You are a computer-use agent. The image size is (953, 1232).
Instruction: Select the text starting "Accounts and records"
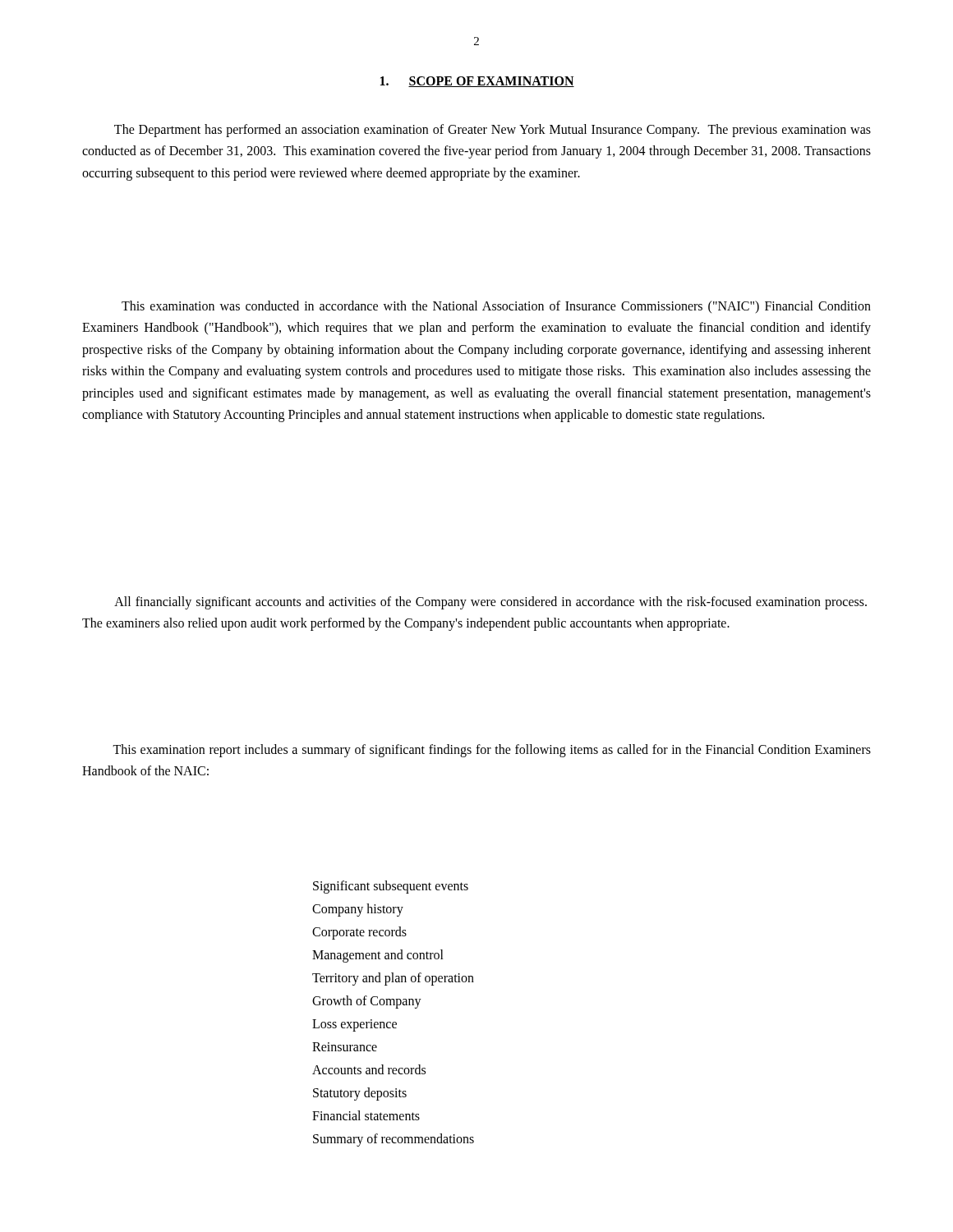point(369,1070)
